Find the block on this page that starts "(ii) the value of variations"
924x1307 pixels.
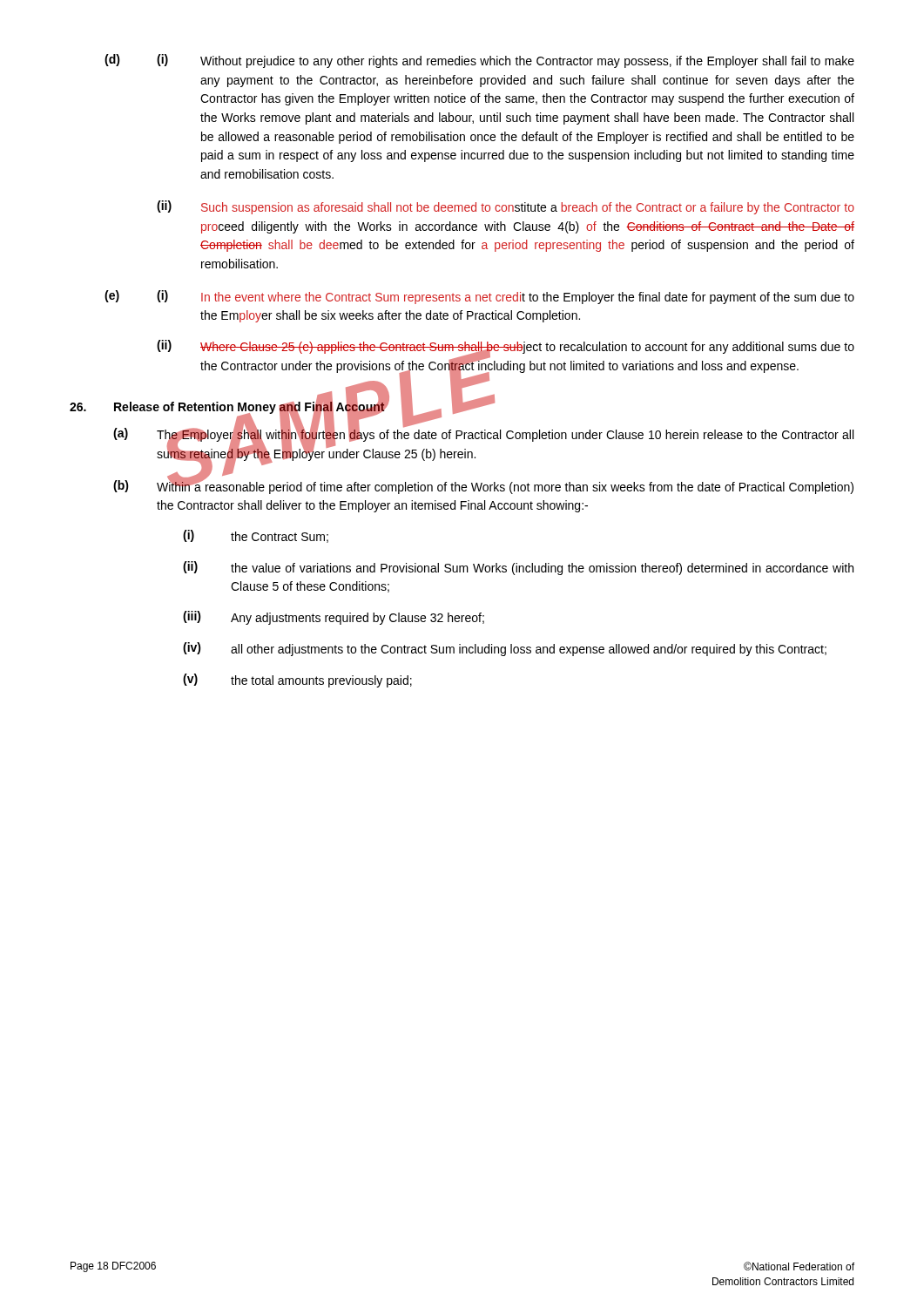coord(519,578)
